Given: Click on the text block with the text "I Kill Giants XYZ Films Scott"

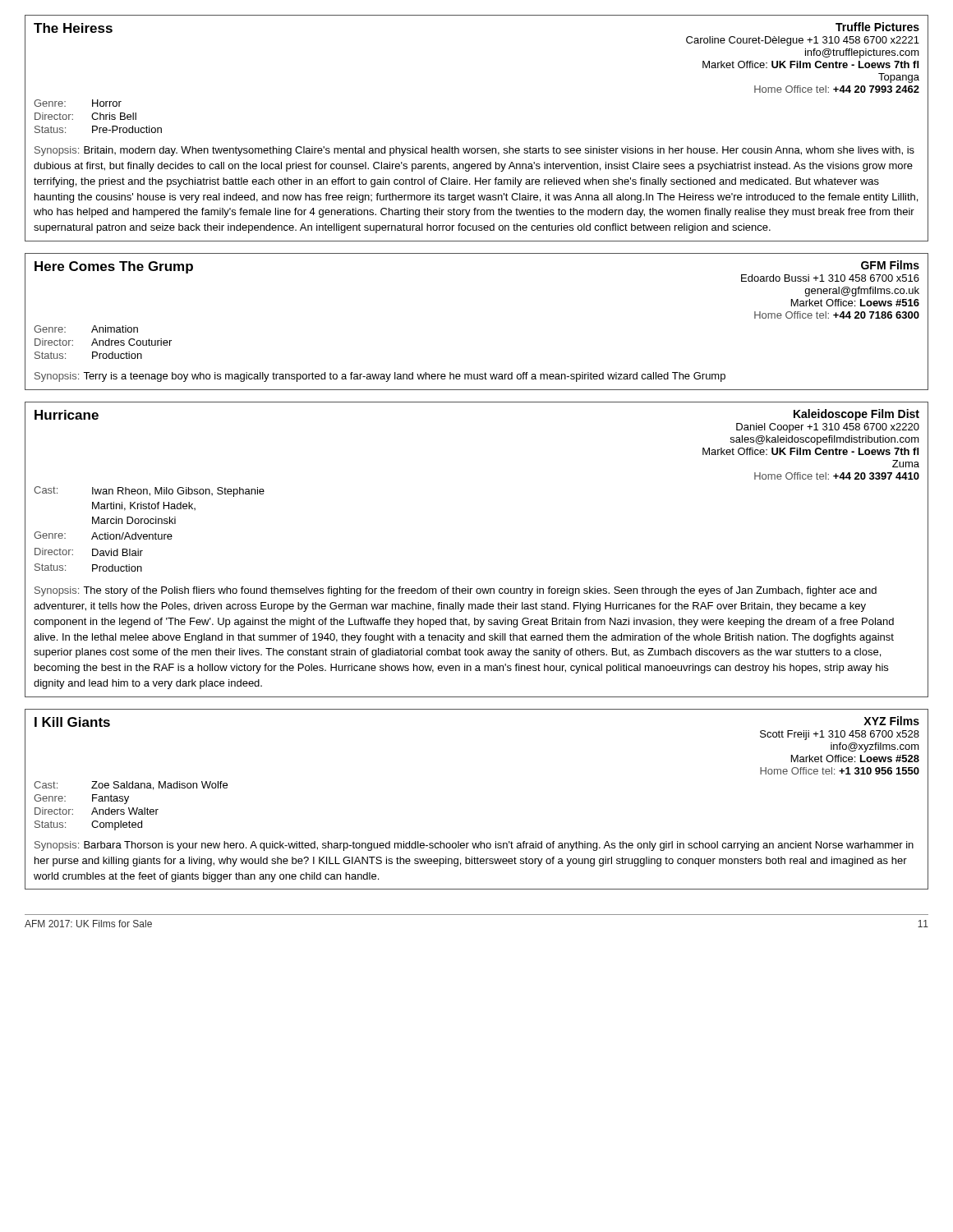Looking at the screenshot, I should point(476,799).
